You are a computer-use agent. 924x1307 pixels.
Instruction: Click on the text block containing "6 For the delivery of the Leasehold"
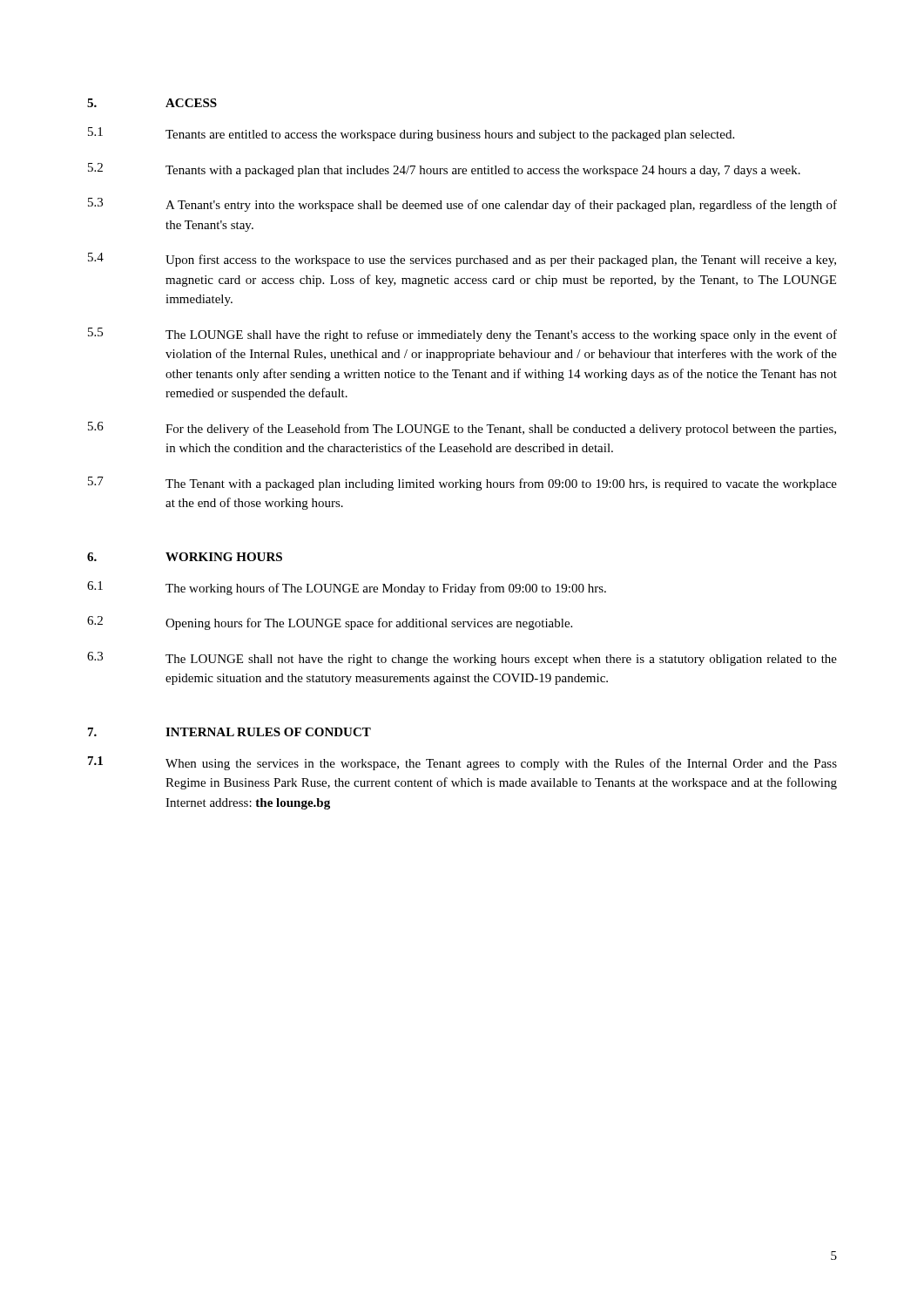point(462,438)
